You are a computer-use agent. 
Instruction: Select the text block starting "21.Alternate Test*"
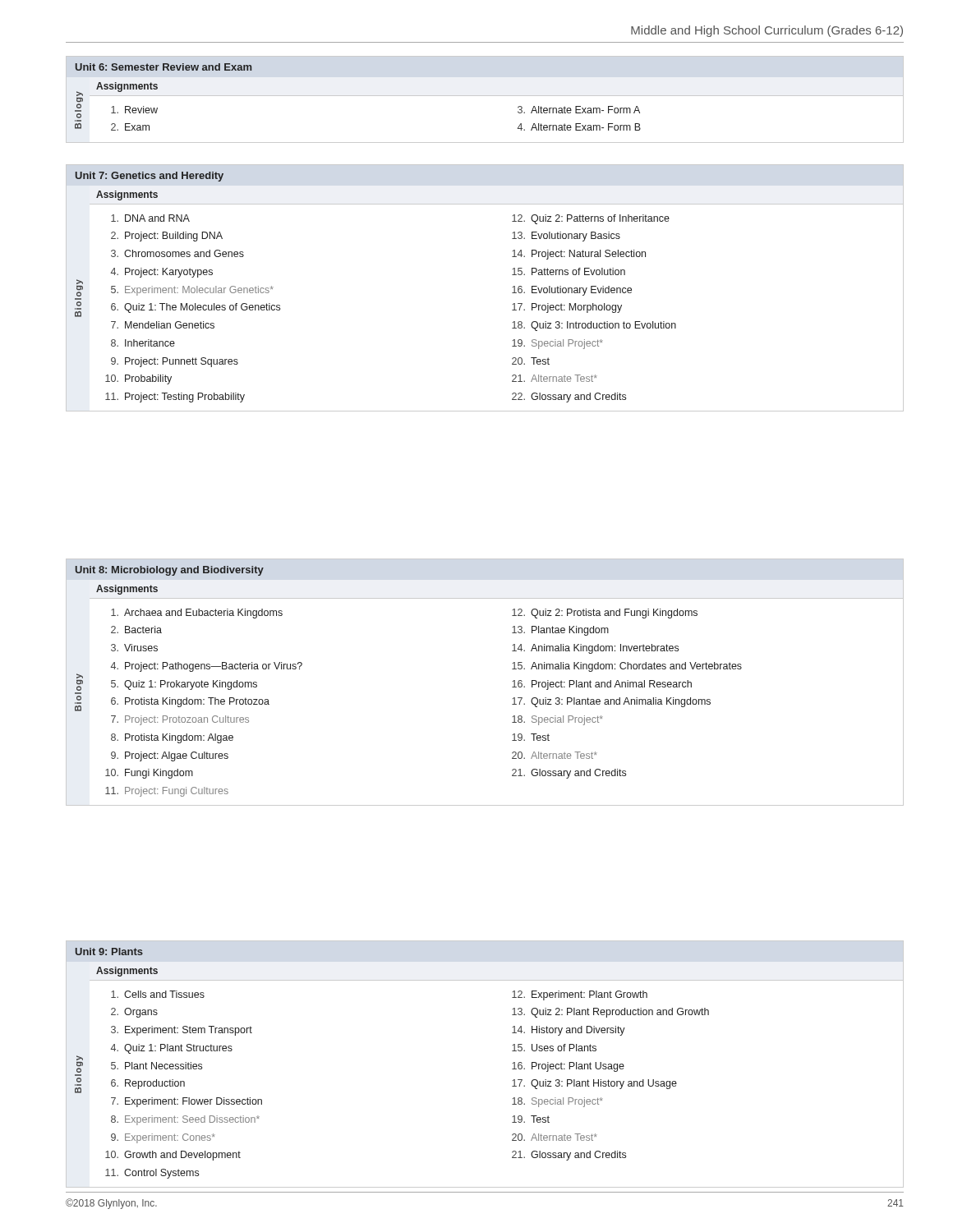[x=550, y=379]
